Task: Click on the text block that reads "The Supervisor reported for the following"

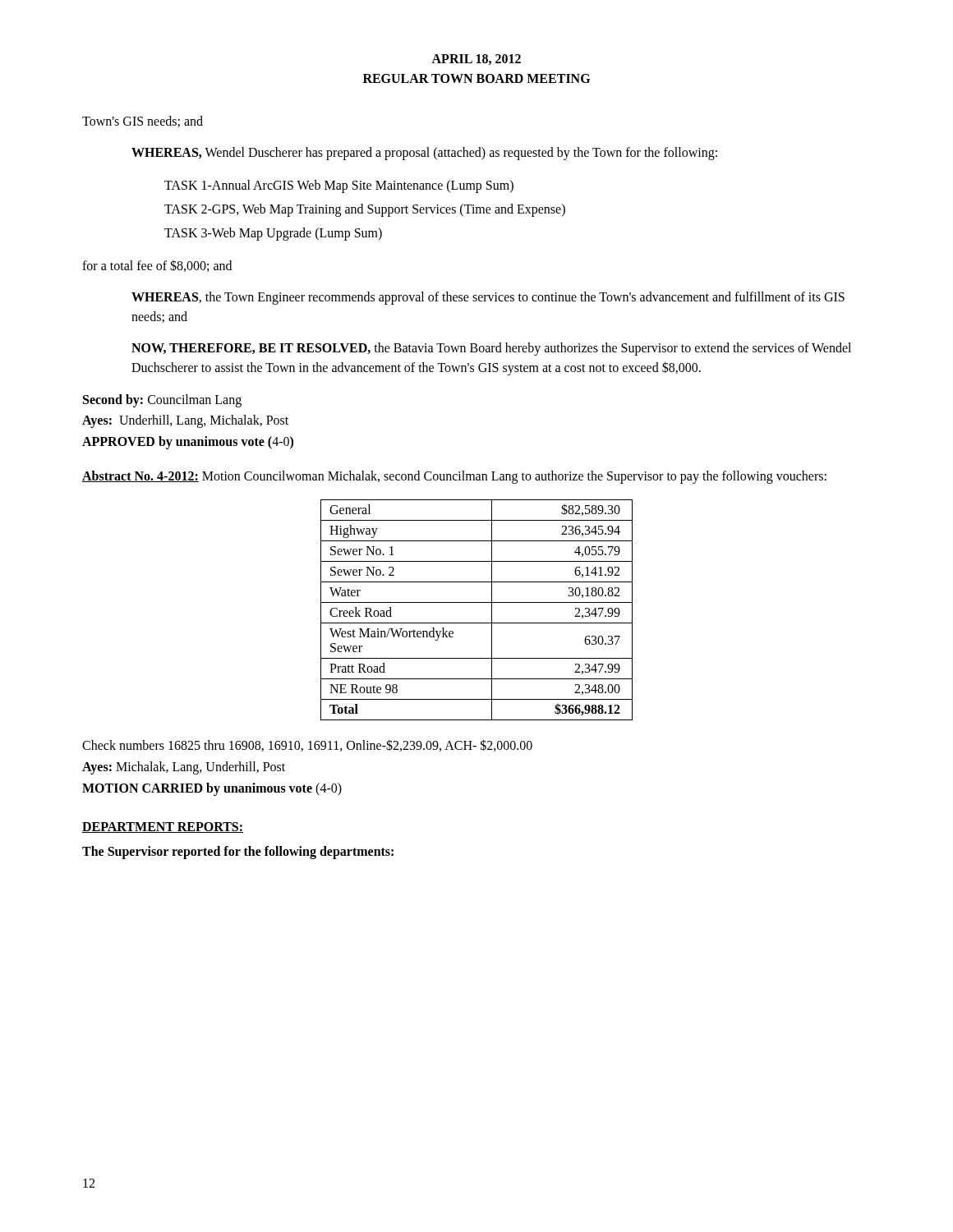Action: 238,851
